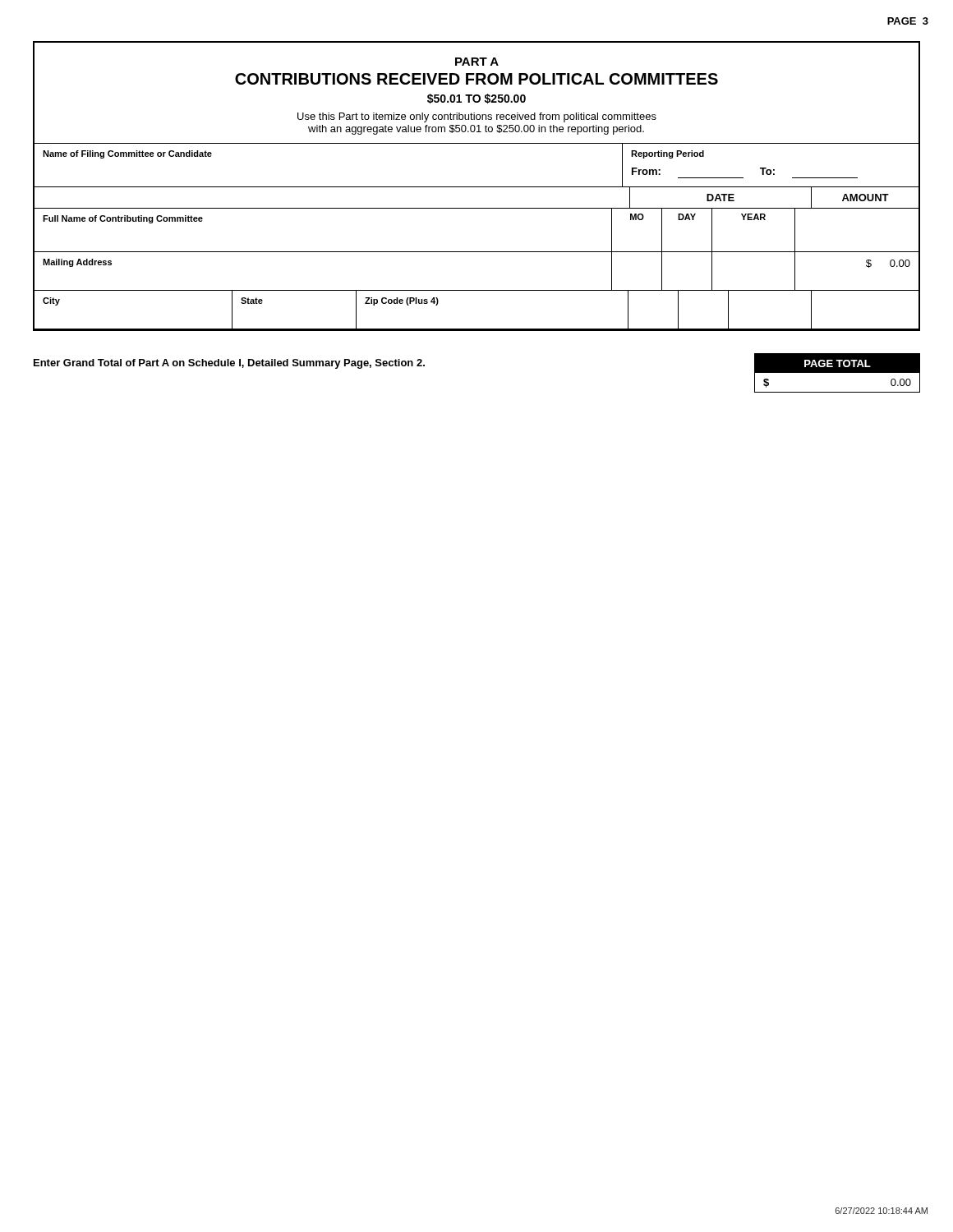
Task: Locate the table
Action: point(476,166)
